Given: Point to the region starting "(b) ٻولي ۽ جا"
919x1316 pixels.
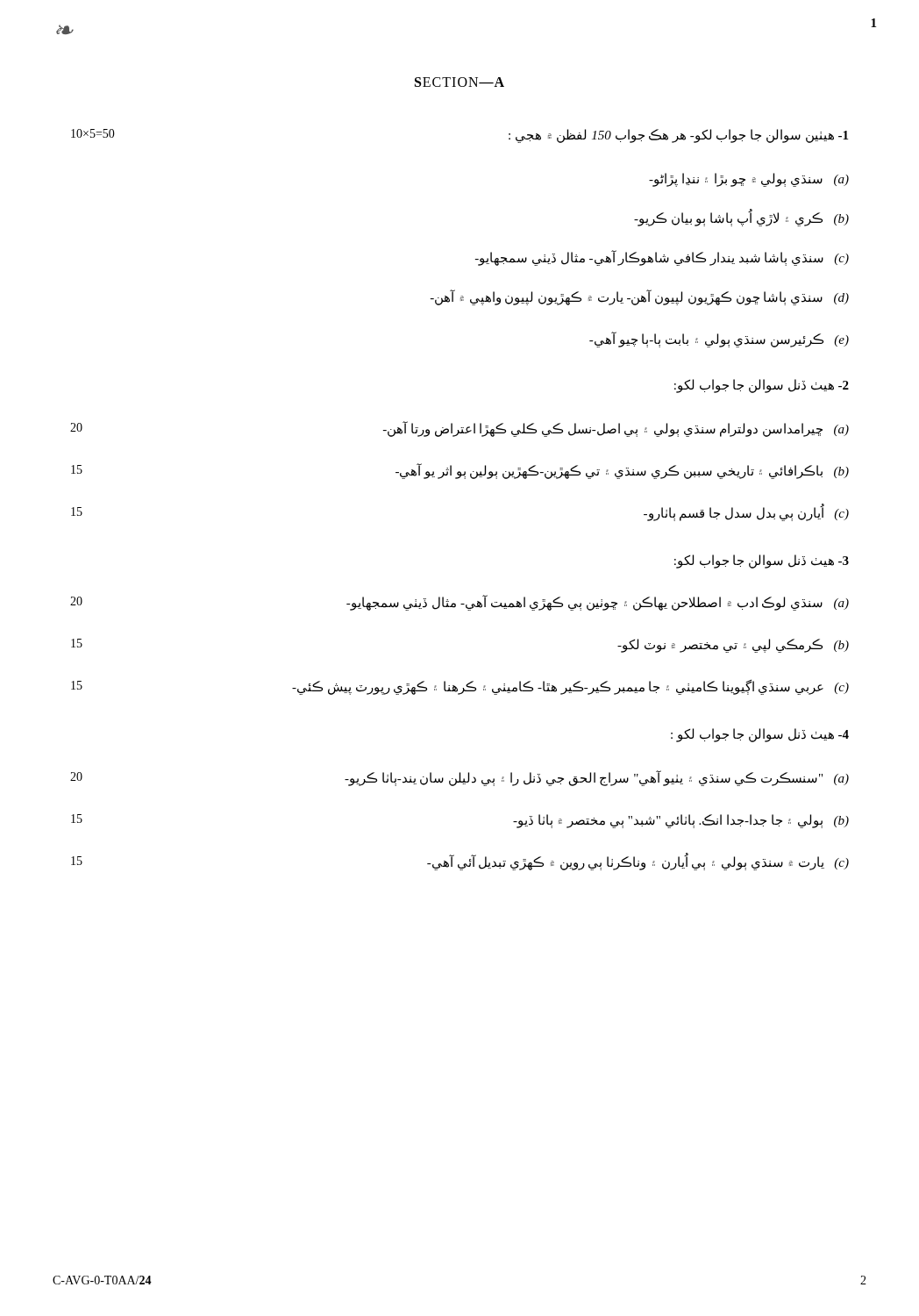Looking at the screenshot, I should click(681, 820).
